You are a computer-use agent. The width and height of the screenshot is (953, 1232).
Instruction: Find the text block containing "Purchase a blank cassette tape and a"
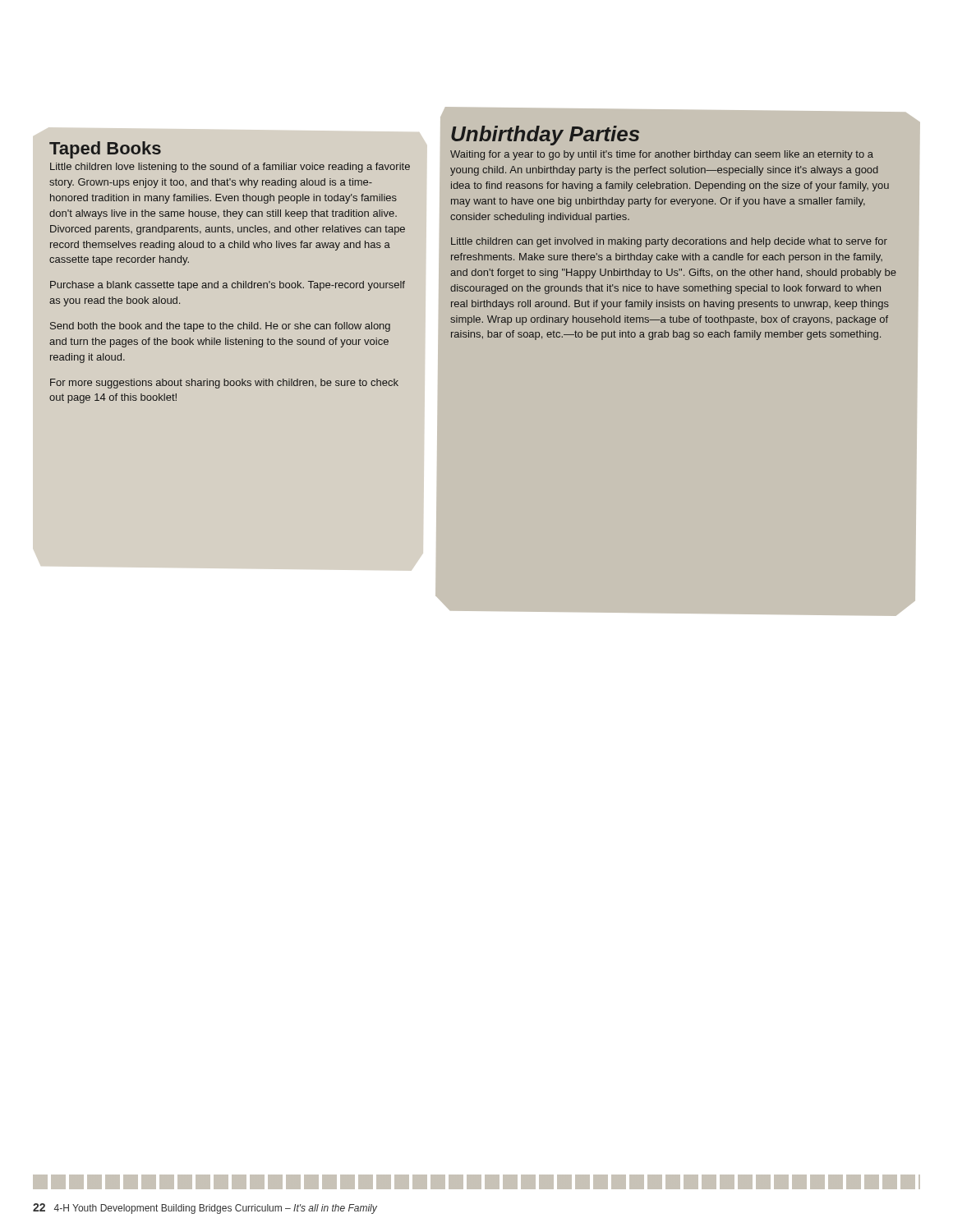tap(227, 293)
